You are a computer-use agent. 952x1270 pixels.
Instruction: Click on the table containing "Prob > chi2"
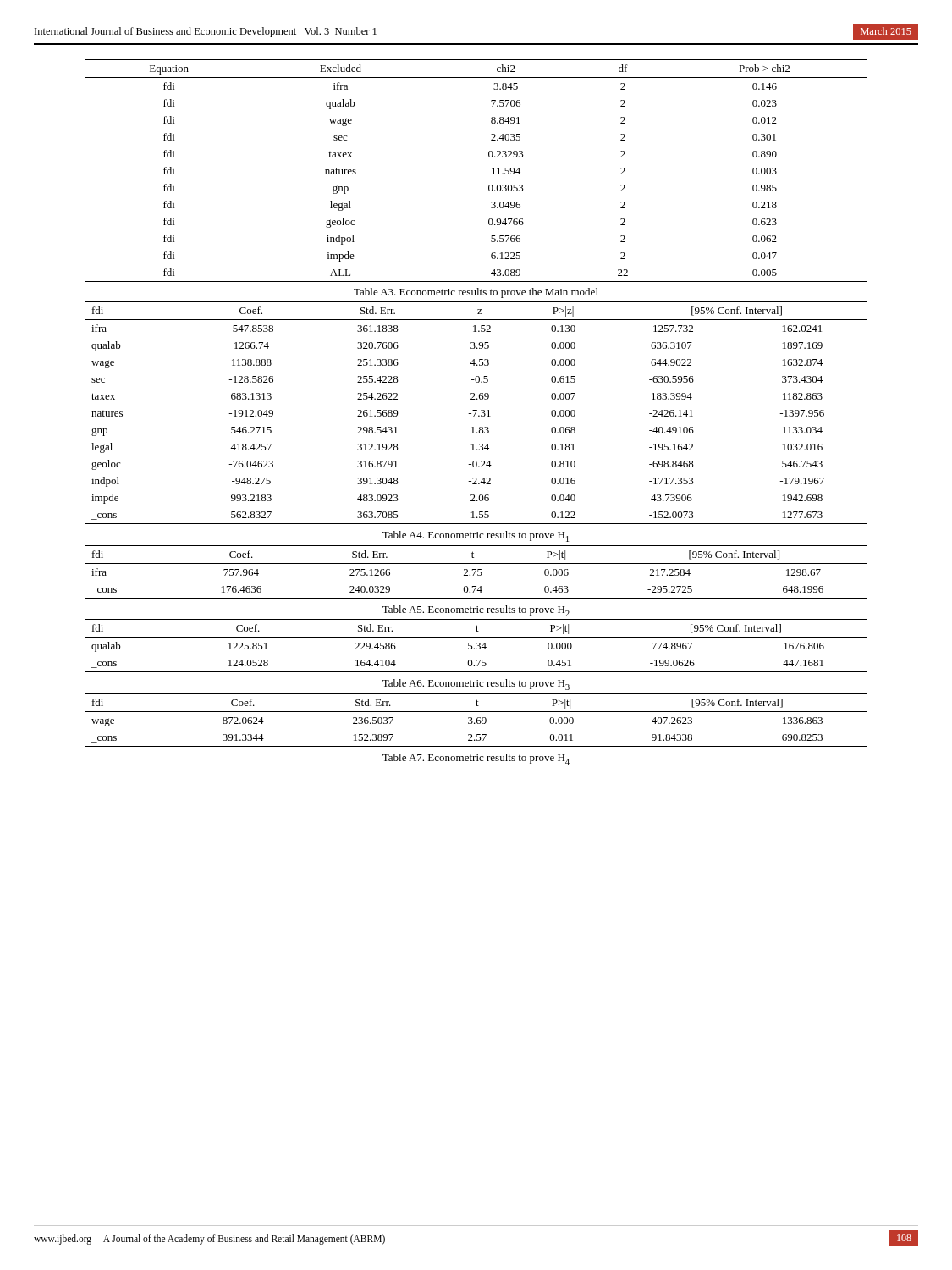(x=476, y=171)
